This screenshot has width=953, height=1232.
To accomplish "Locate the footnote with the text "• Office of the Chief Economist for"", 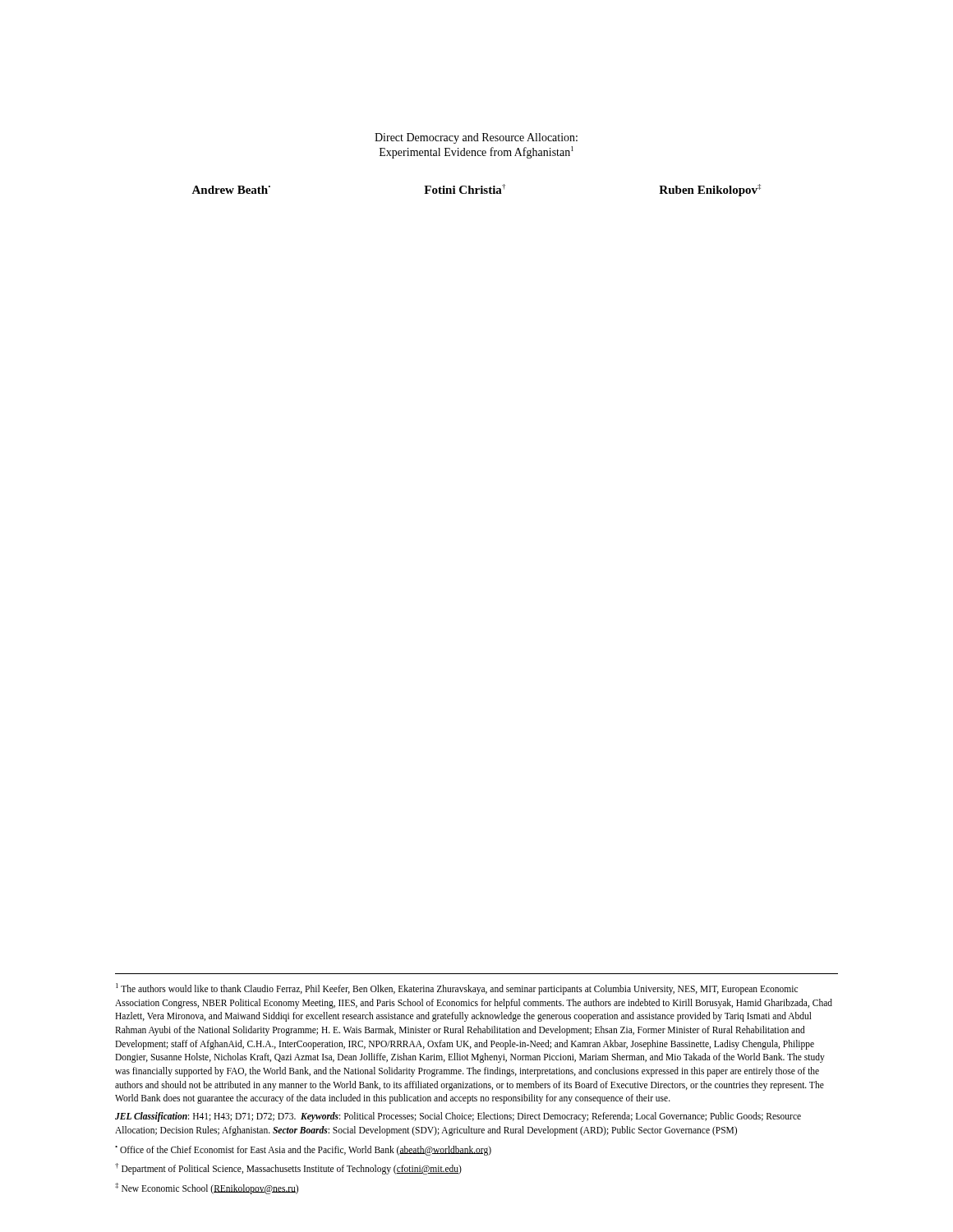I will (303, 1148).
